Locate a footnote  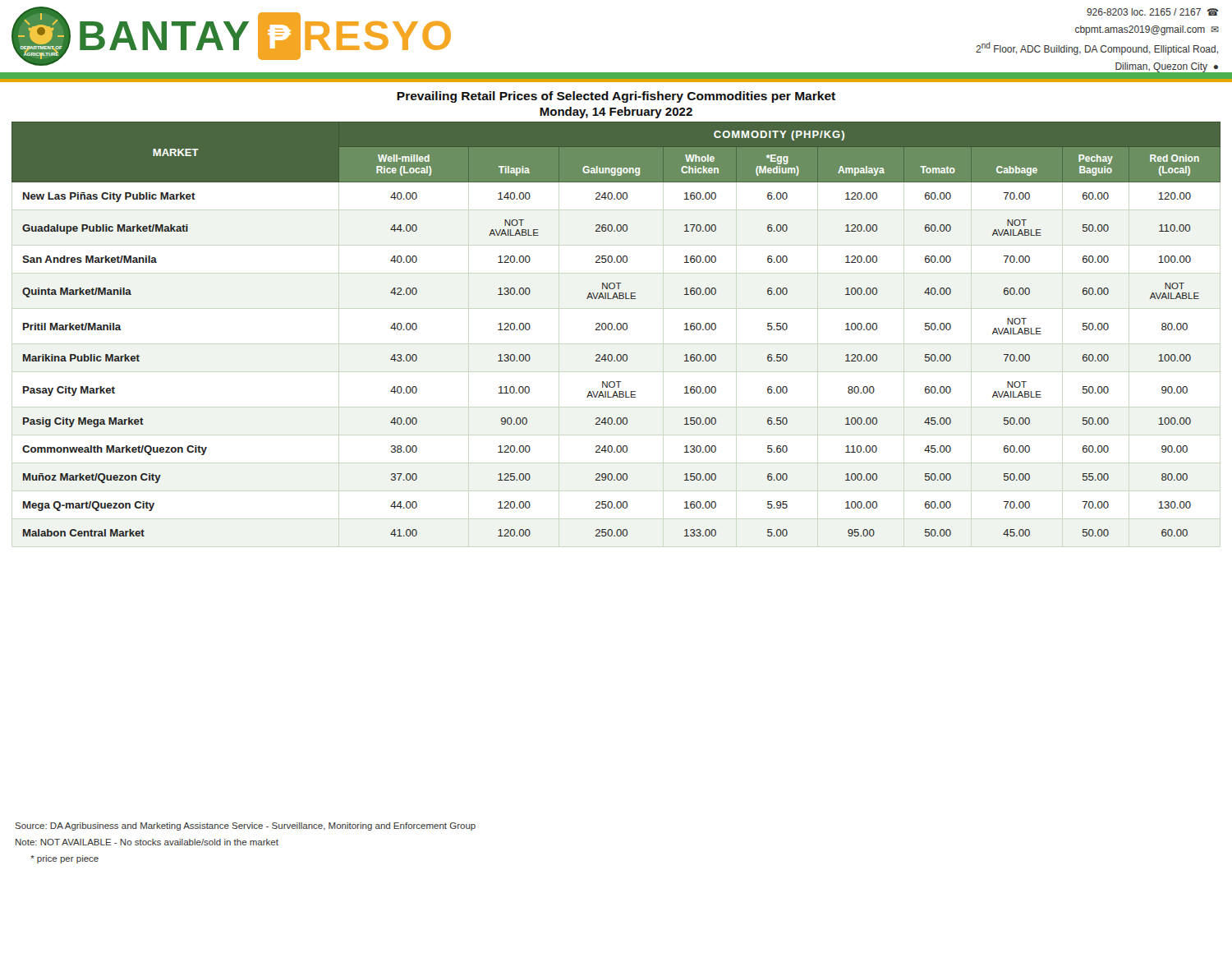tap(245, 842)
